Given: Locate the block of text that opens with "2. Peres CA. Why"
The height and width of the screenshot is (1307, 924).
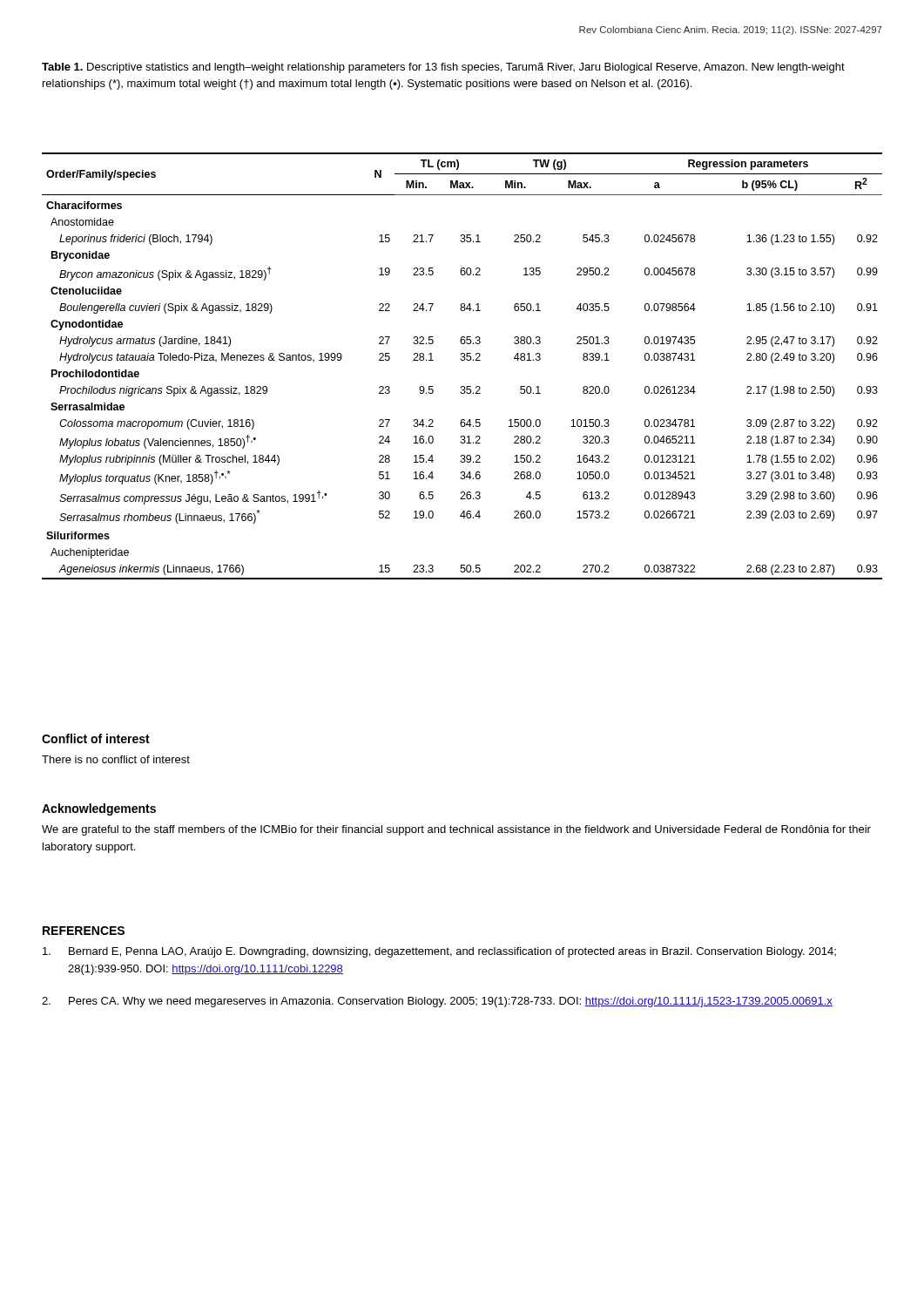Looking at the screenshot, I should click(x=462, y=1001).
